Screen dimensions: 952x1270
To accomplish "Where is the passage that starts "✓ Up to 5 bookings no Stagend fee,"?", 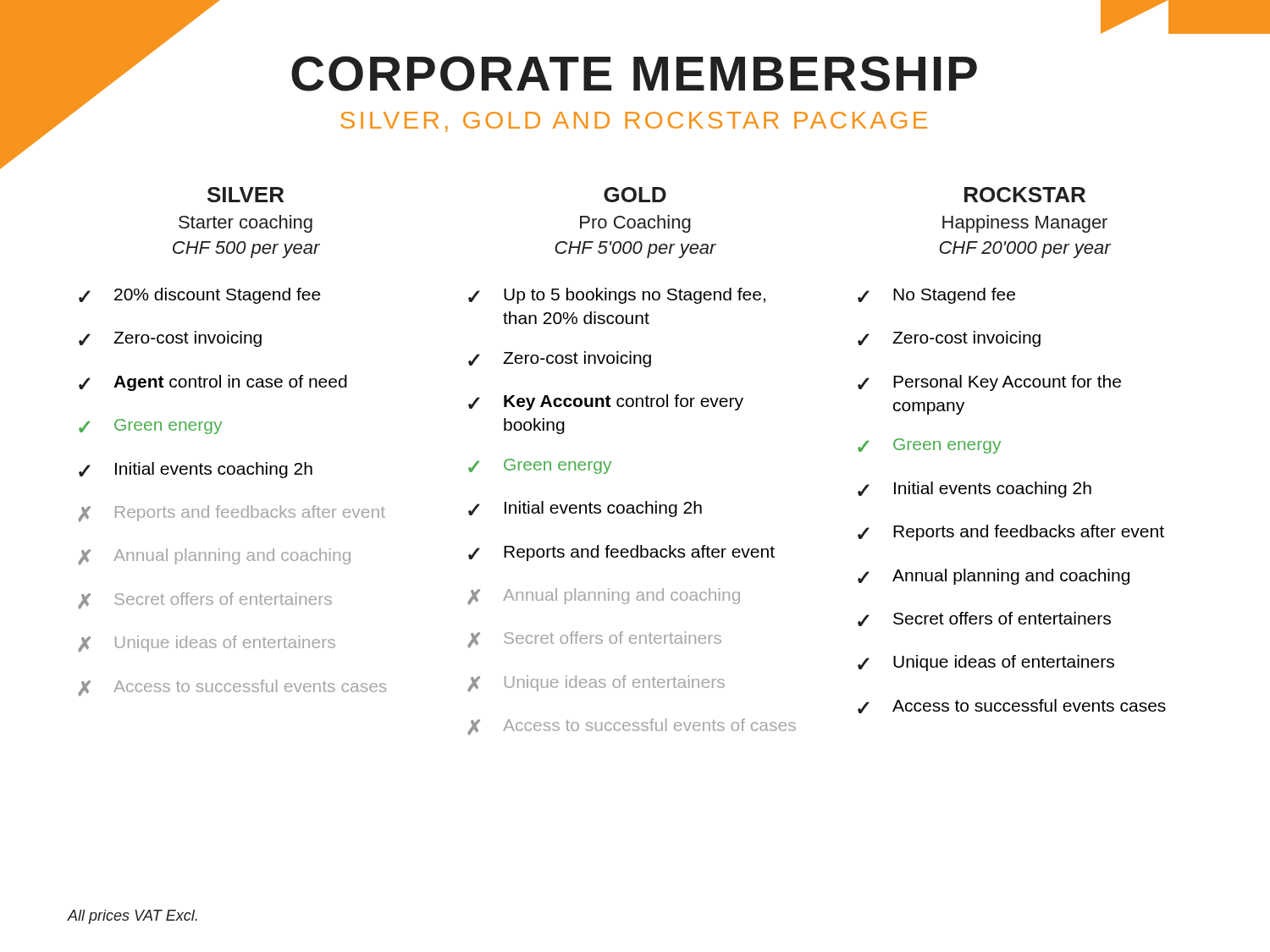I will pos(635,307).
